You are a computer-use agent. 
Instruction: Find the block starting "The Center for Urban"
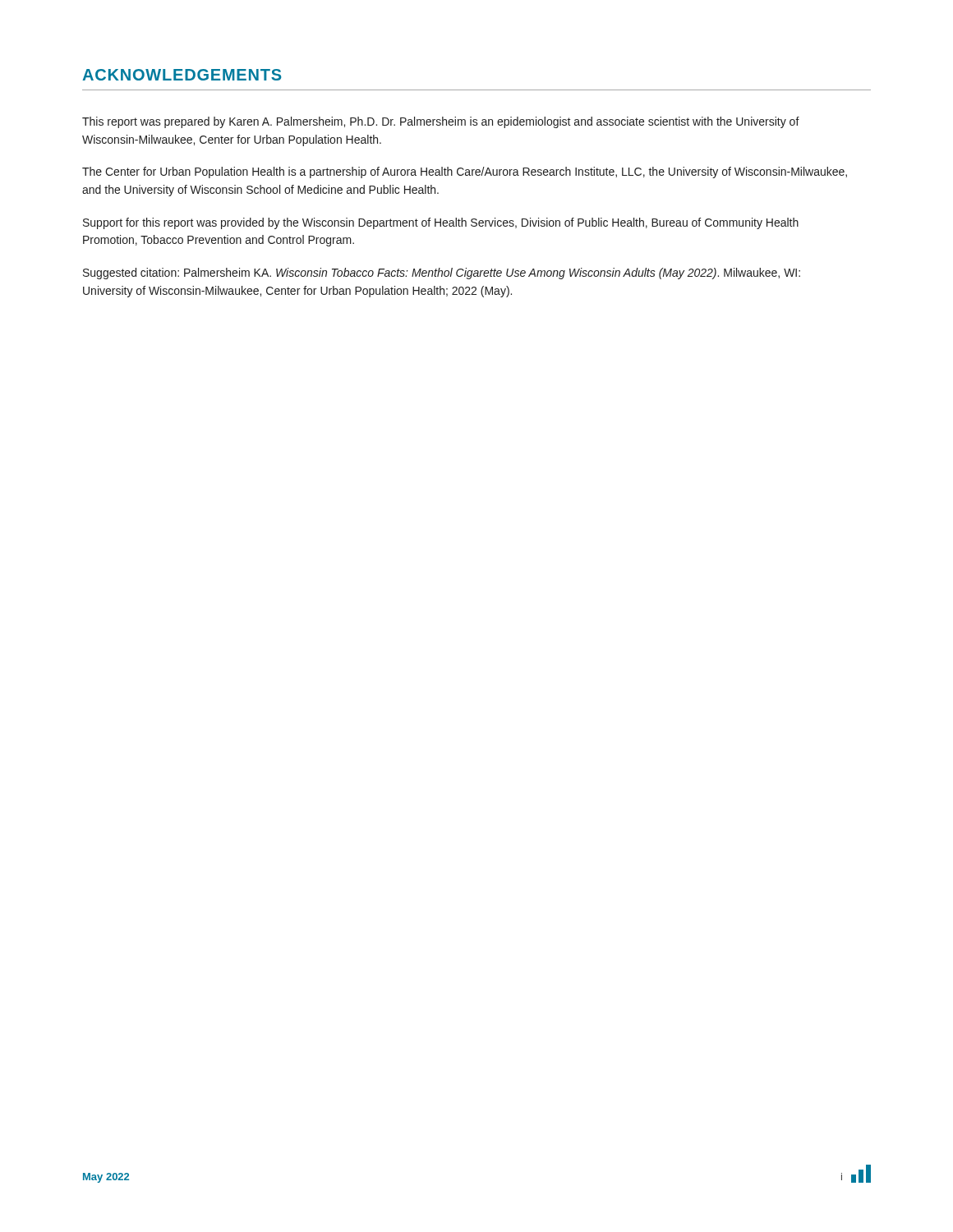point(465,181)
